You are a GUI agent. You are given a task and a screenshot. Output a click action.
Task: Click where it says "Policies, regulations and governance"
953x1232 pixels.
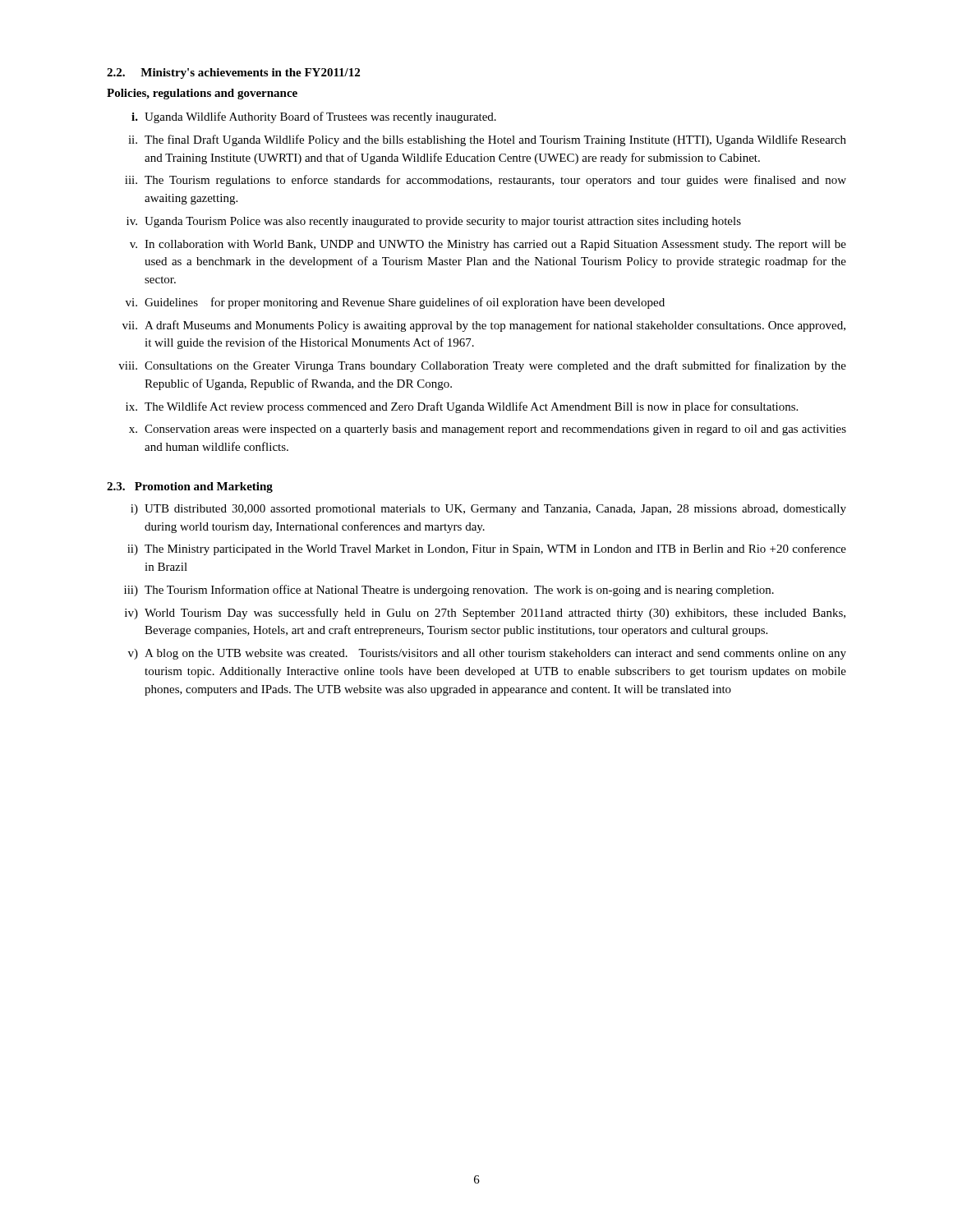pyautogui.click(x=202, y=93)
